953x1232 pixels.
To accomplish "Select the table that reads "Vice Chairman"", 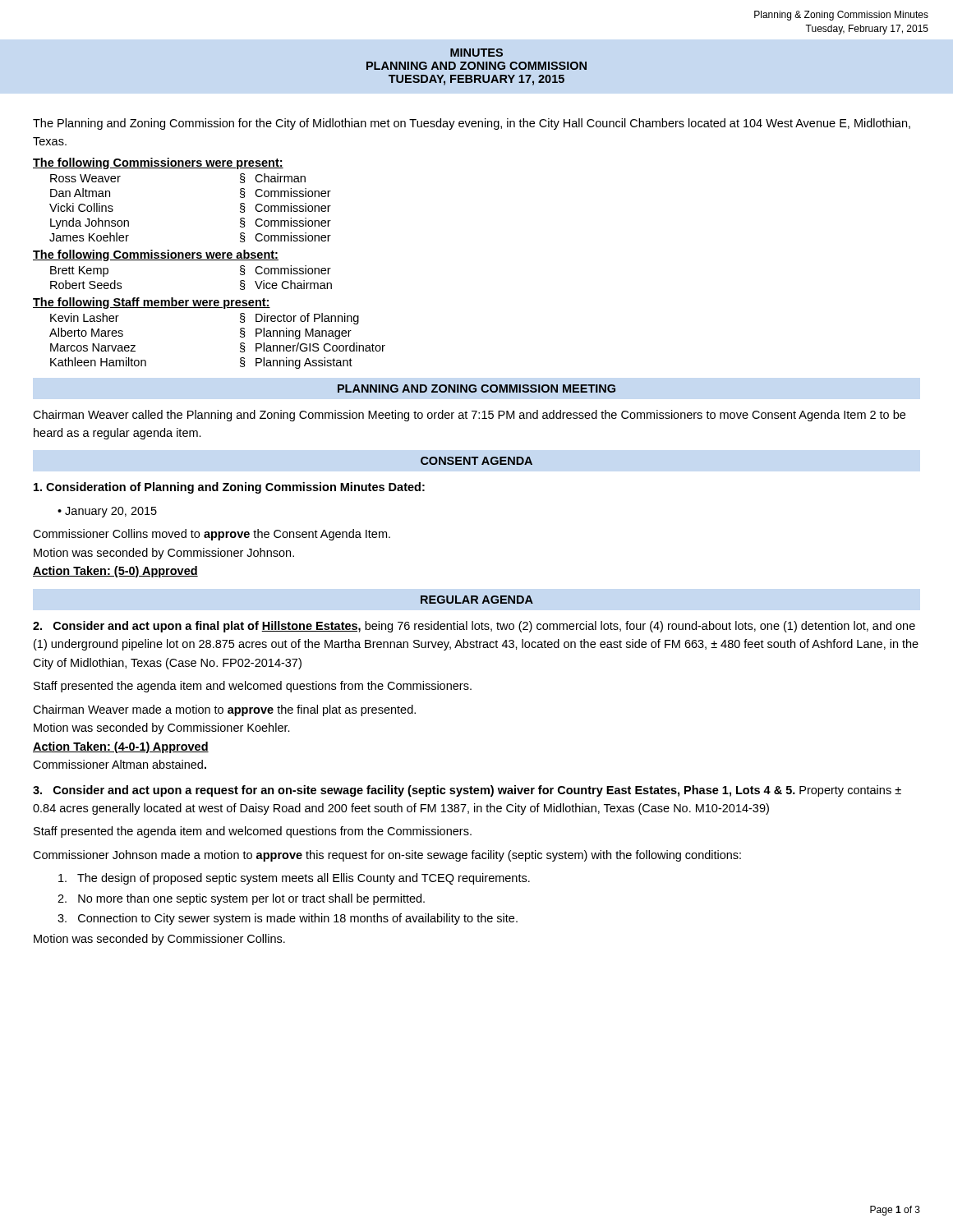I will click(x=476, y=277).
